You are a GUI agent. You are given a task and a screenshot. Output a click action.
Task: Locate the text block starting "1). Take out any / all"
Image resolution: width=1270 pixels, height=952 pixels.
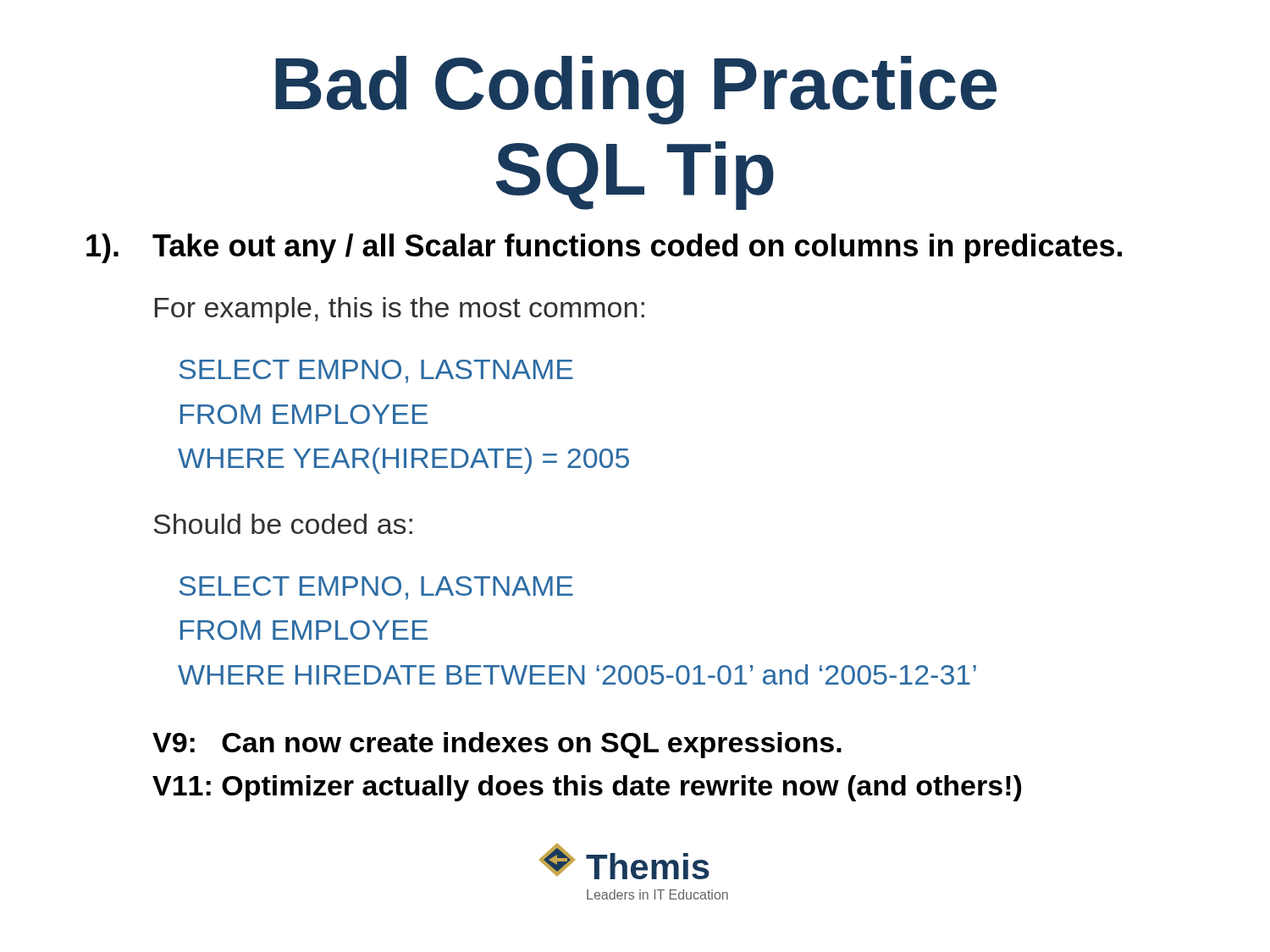(604, 247)
